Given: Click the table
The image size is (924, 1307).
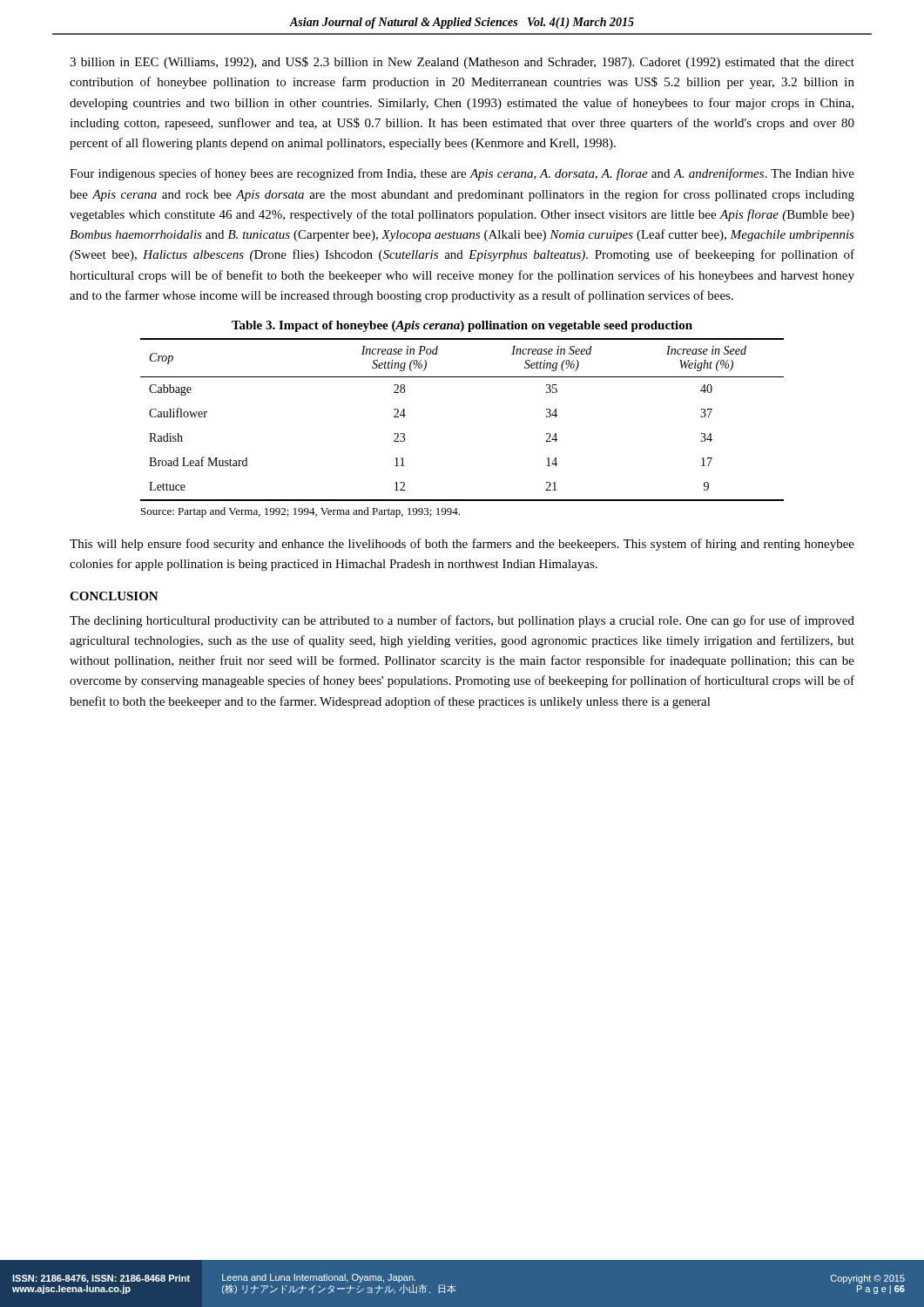Looking at the screenshot, I should [462, 430].
